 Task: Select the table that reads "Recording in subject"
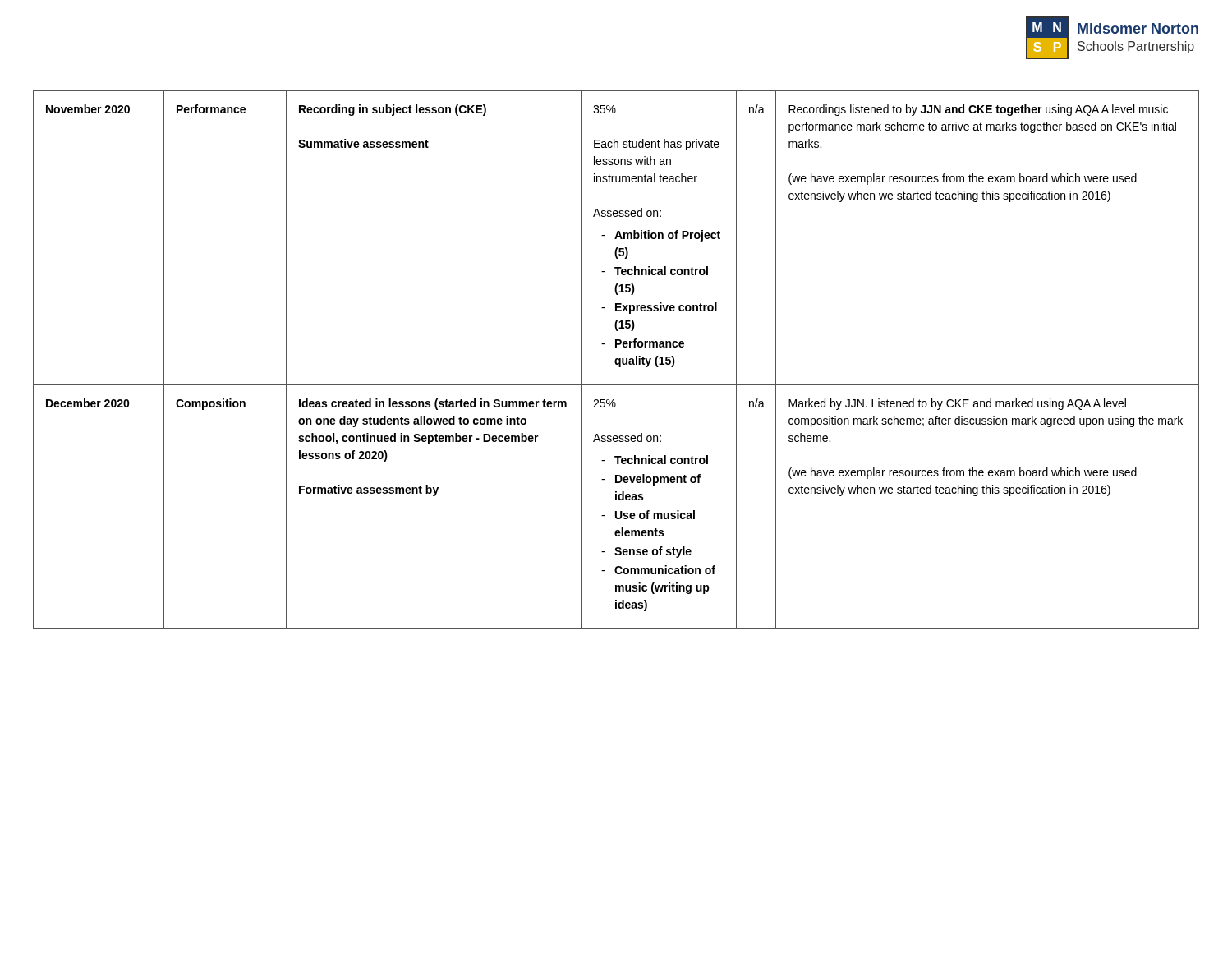pos(616,360)
